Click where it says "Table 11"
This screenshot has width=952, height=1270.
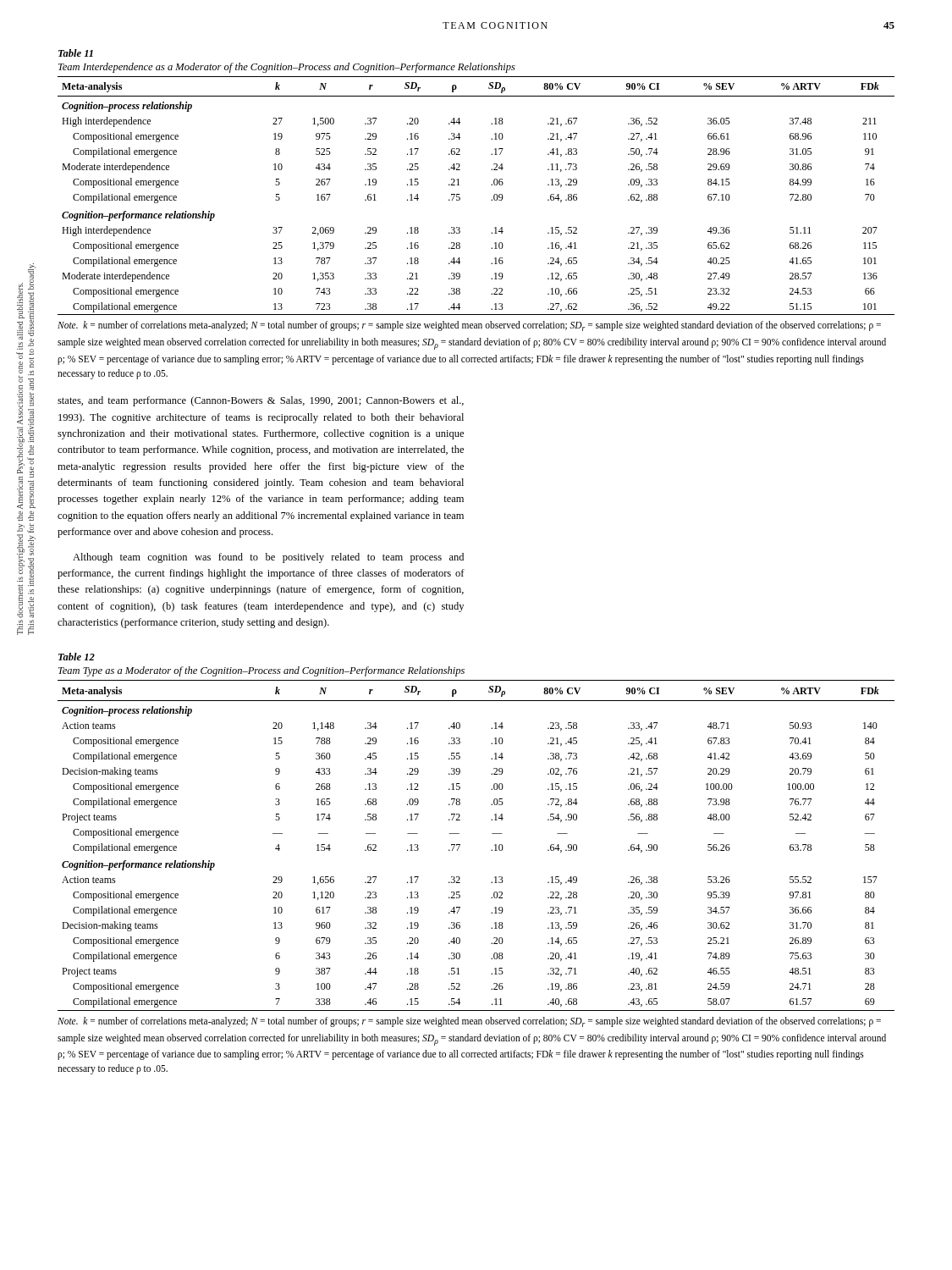[76, 53]
